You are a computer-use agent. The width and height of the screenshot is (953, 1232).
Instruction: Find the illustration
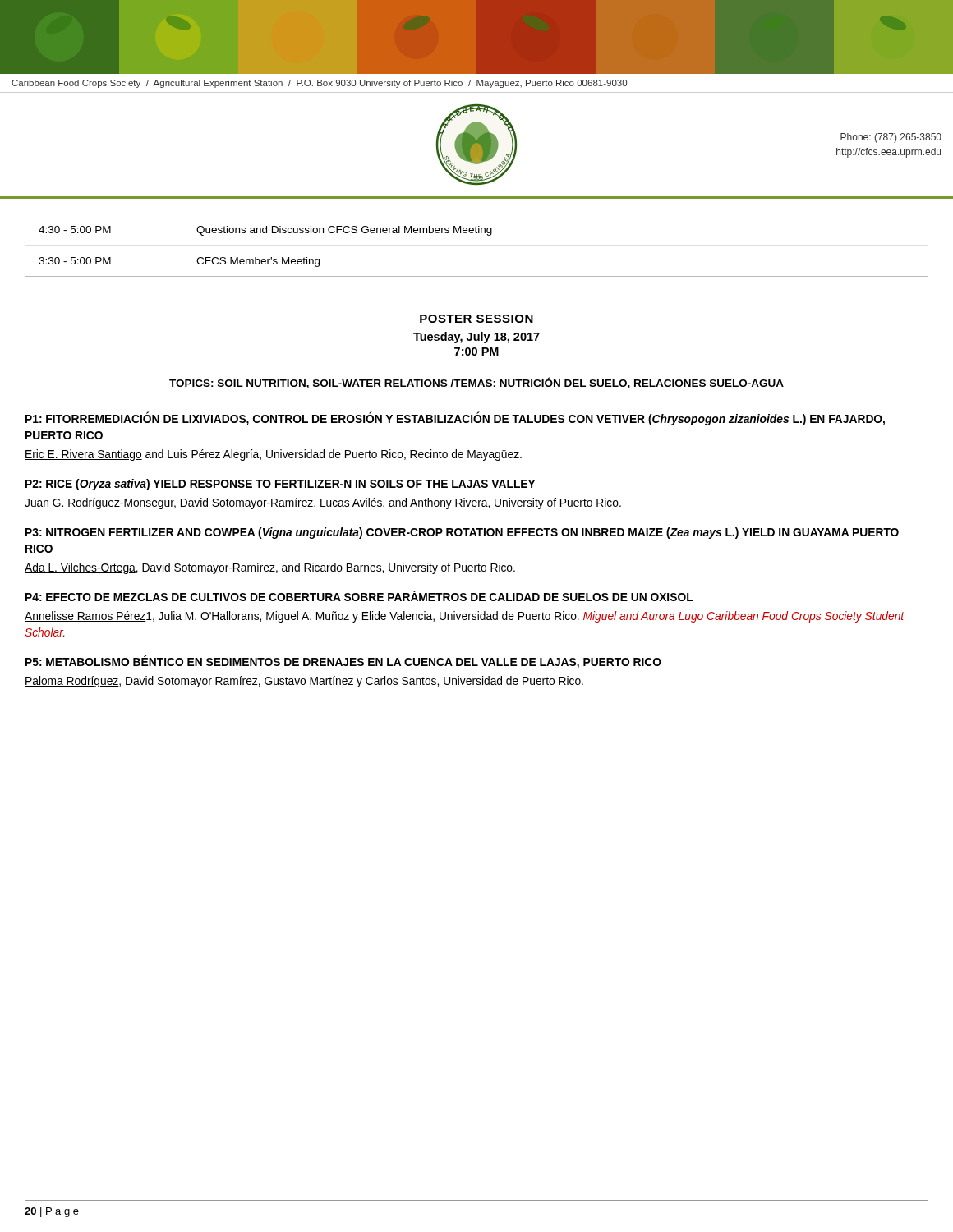[476, 37]
